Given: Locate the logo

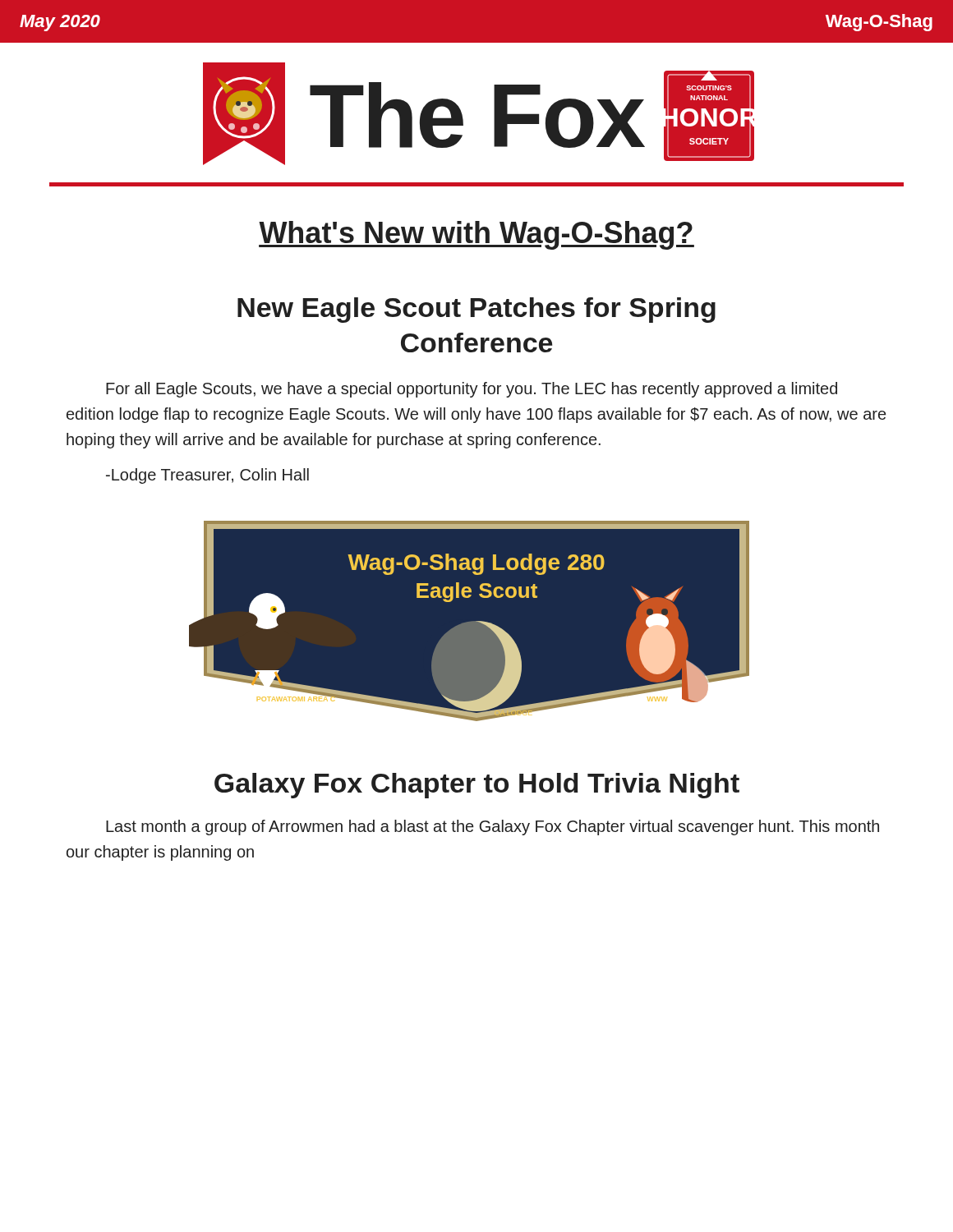Looking at the screenshot, I should click(476, 106).
